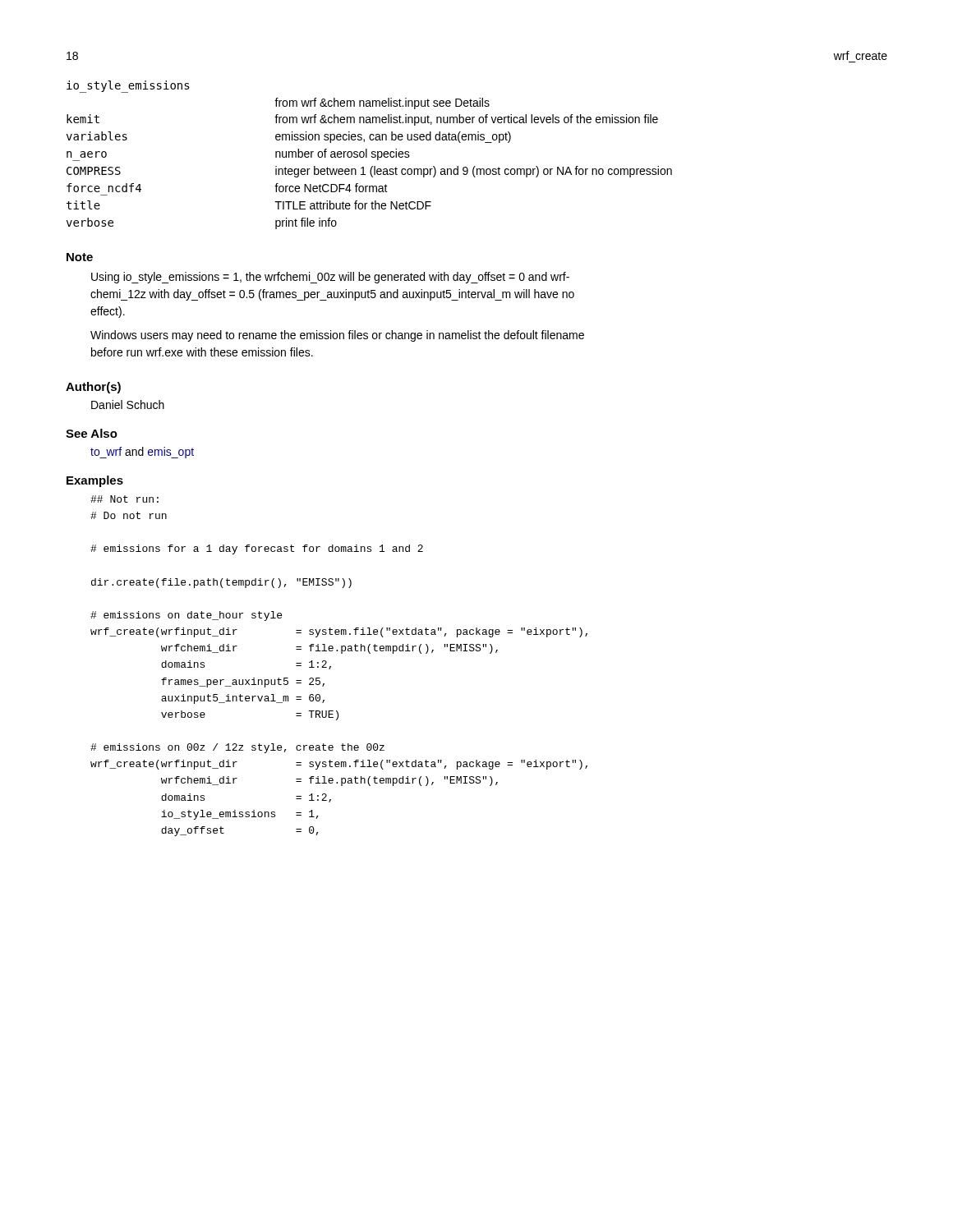Find the text block starting "Daniel Schuch"
953x1232 pixels.
tap(127, 405)
